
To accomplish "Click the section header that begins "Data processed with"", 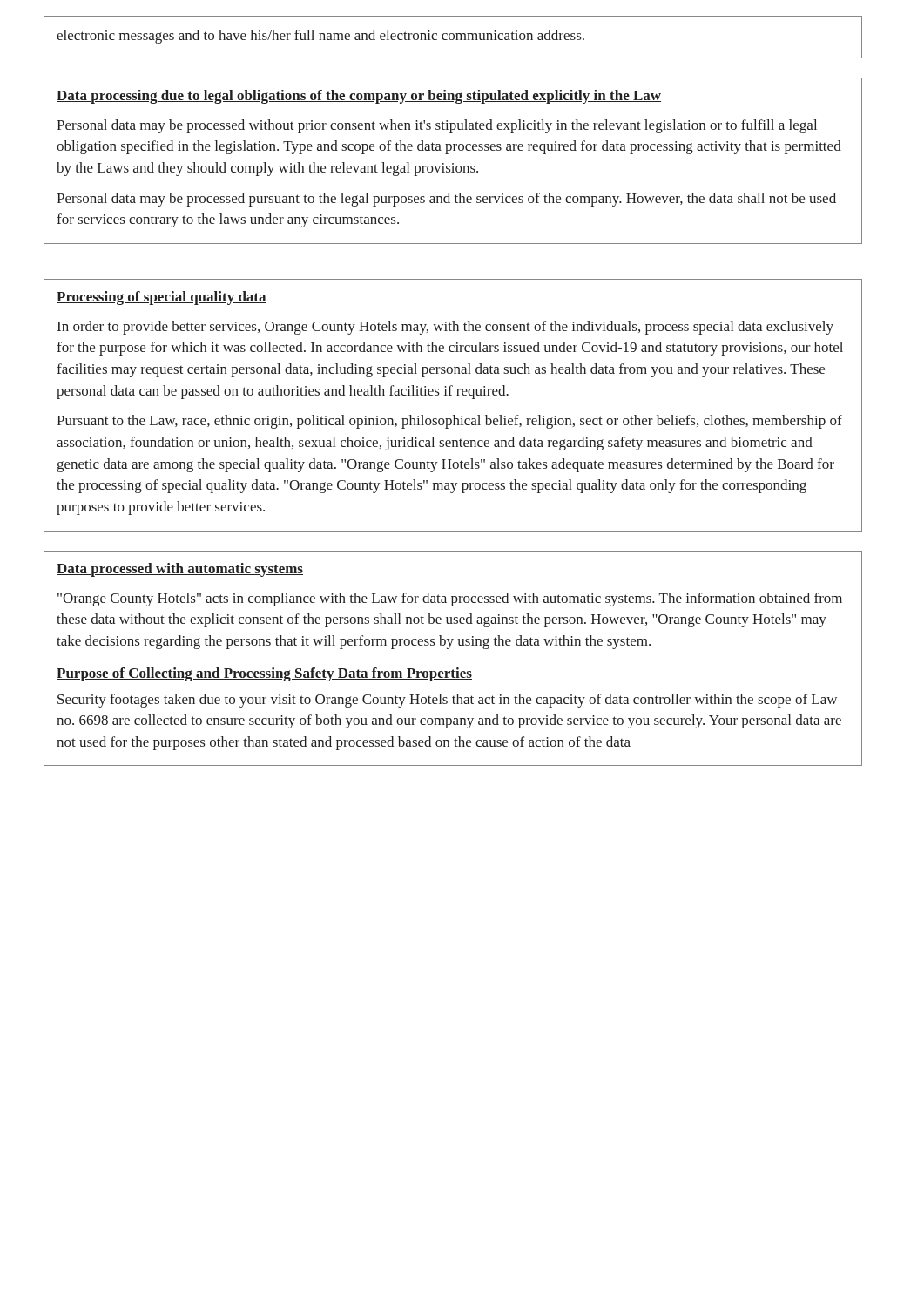I will pyautogui.click(x=180, y=568).
